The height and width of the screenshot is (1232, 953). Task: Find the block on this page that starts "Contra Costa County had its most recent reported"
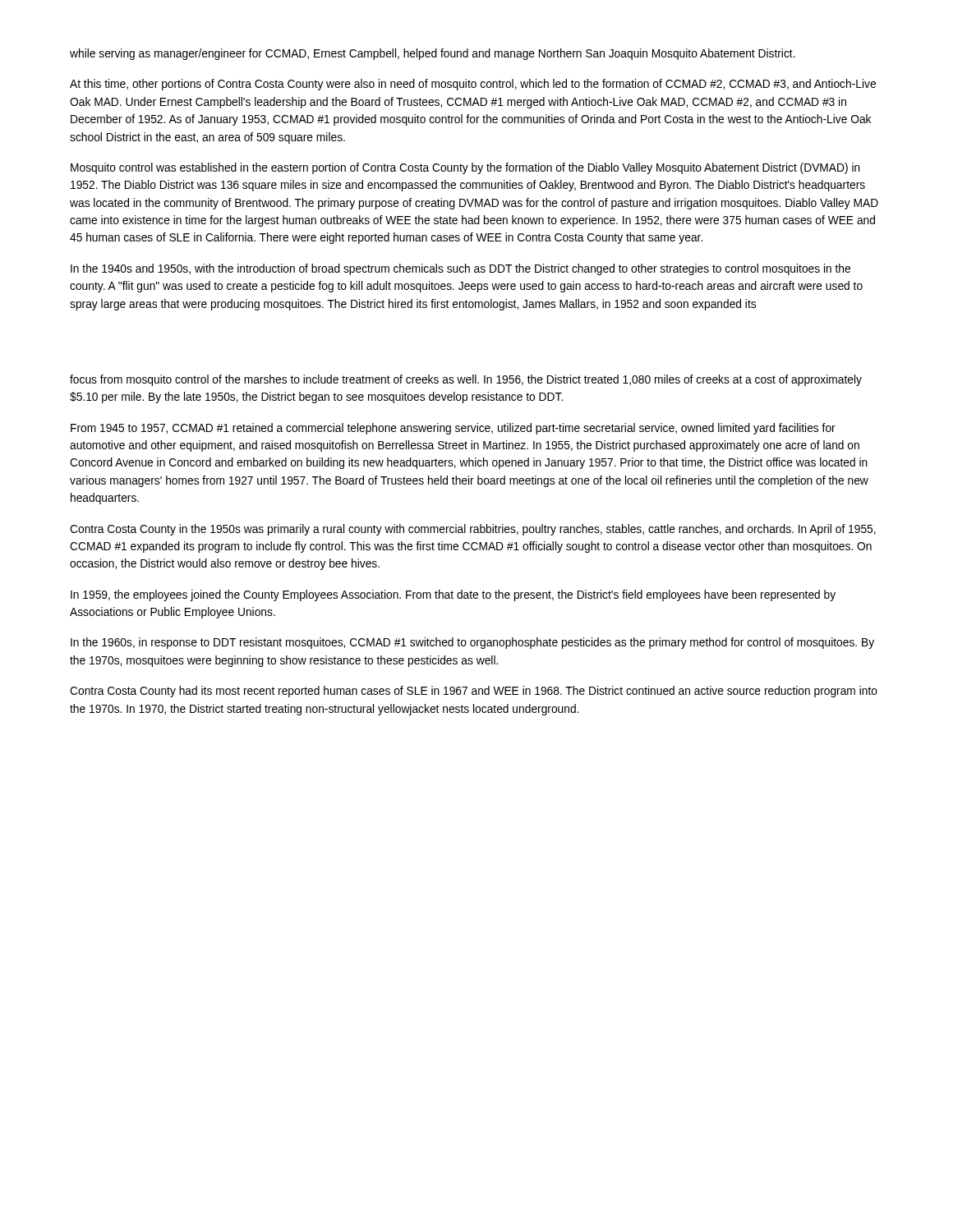pos(474,700)
